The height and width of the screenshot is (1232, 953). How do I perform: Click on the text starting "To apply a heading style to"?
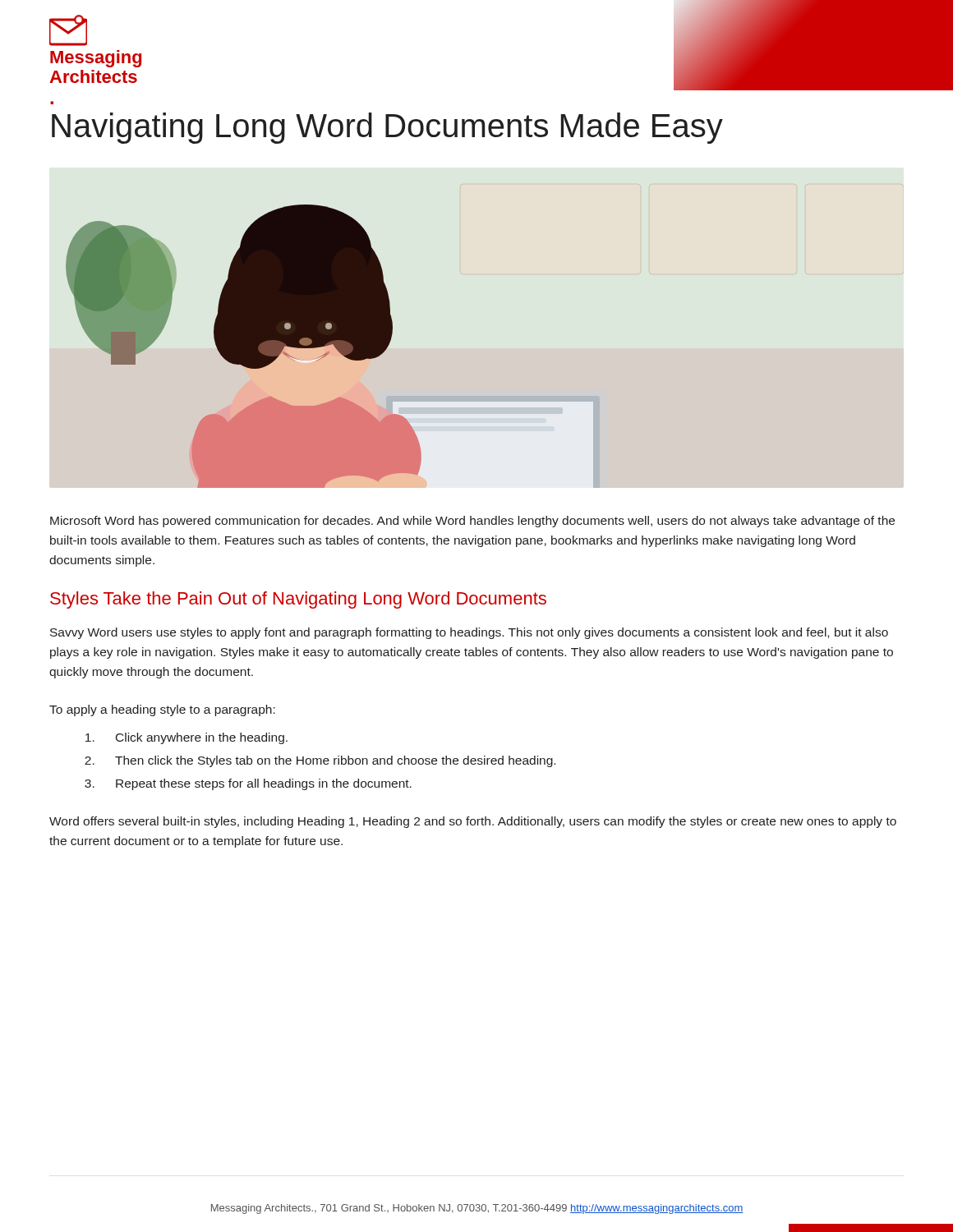(162, 710)
